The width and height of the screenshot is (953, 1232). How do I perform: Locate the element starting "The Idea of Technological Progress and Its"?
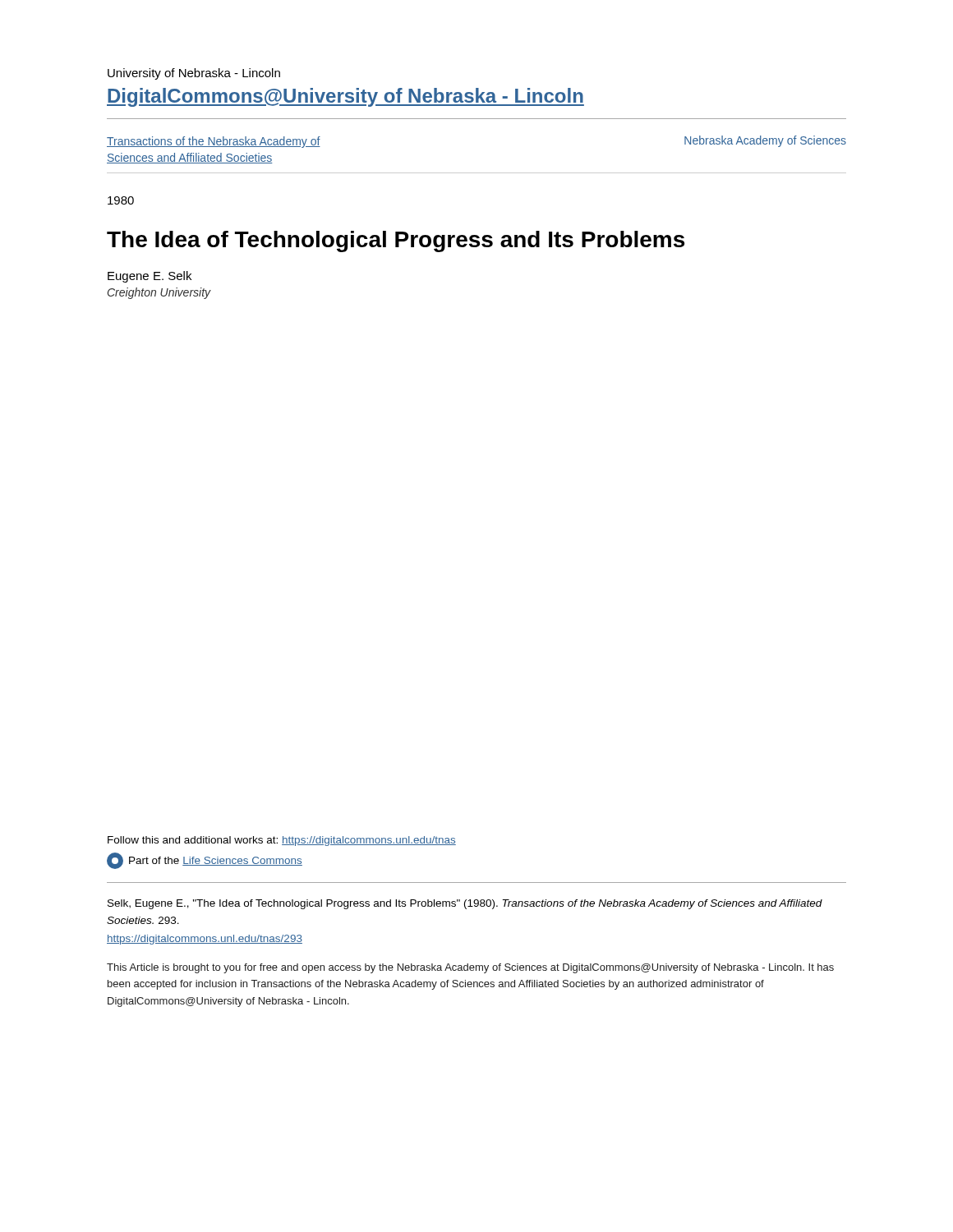point(396,240)
